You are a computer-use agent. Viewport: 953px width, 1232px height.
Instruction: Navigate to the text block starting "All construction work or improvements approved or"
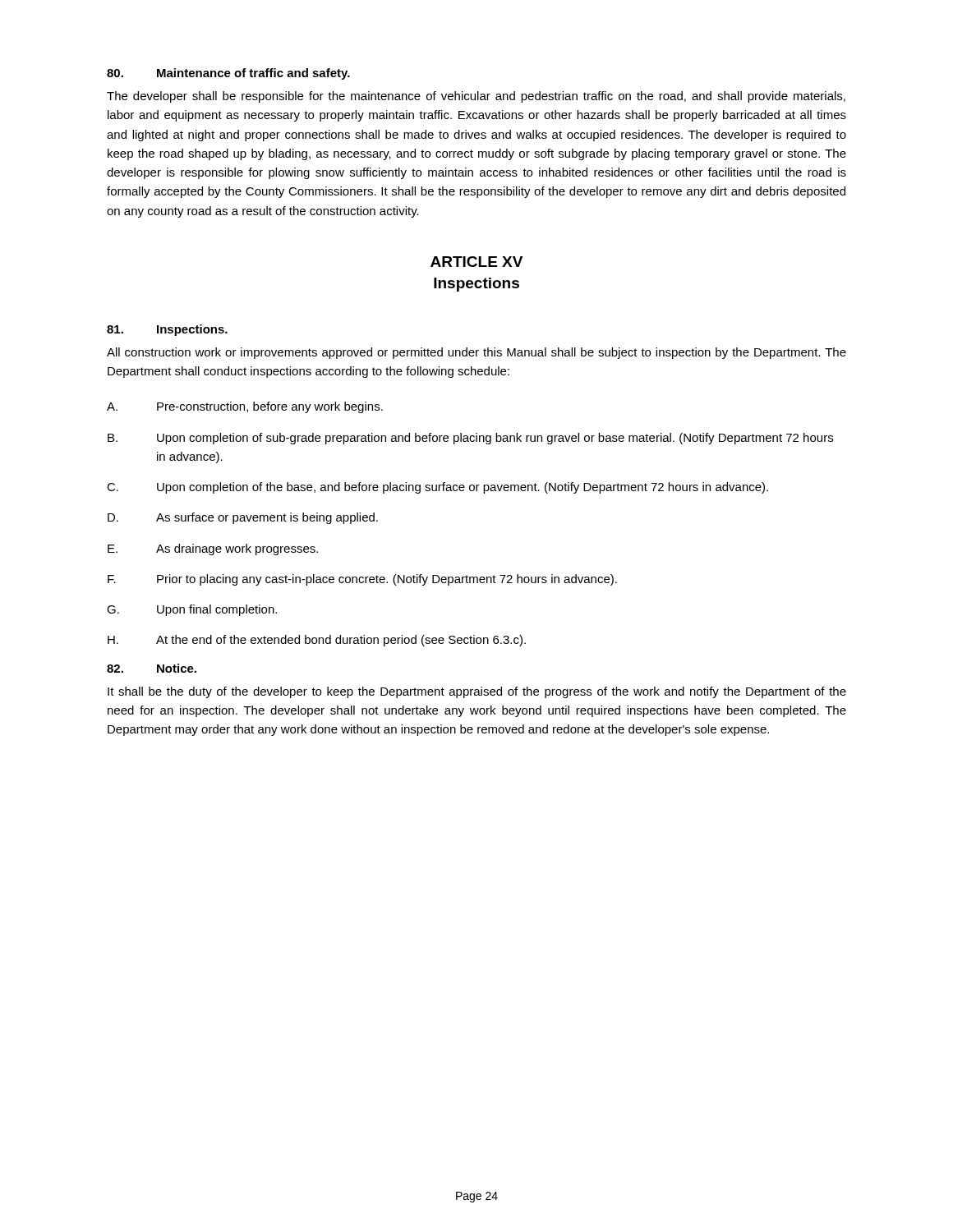click(476, 361)
